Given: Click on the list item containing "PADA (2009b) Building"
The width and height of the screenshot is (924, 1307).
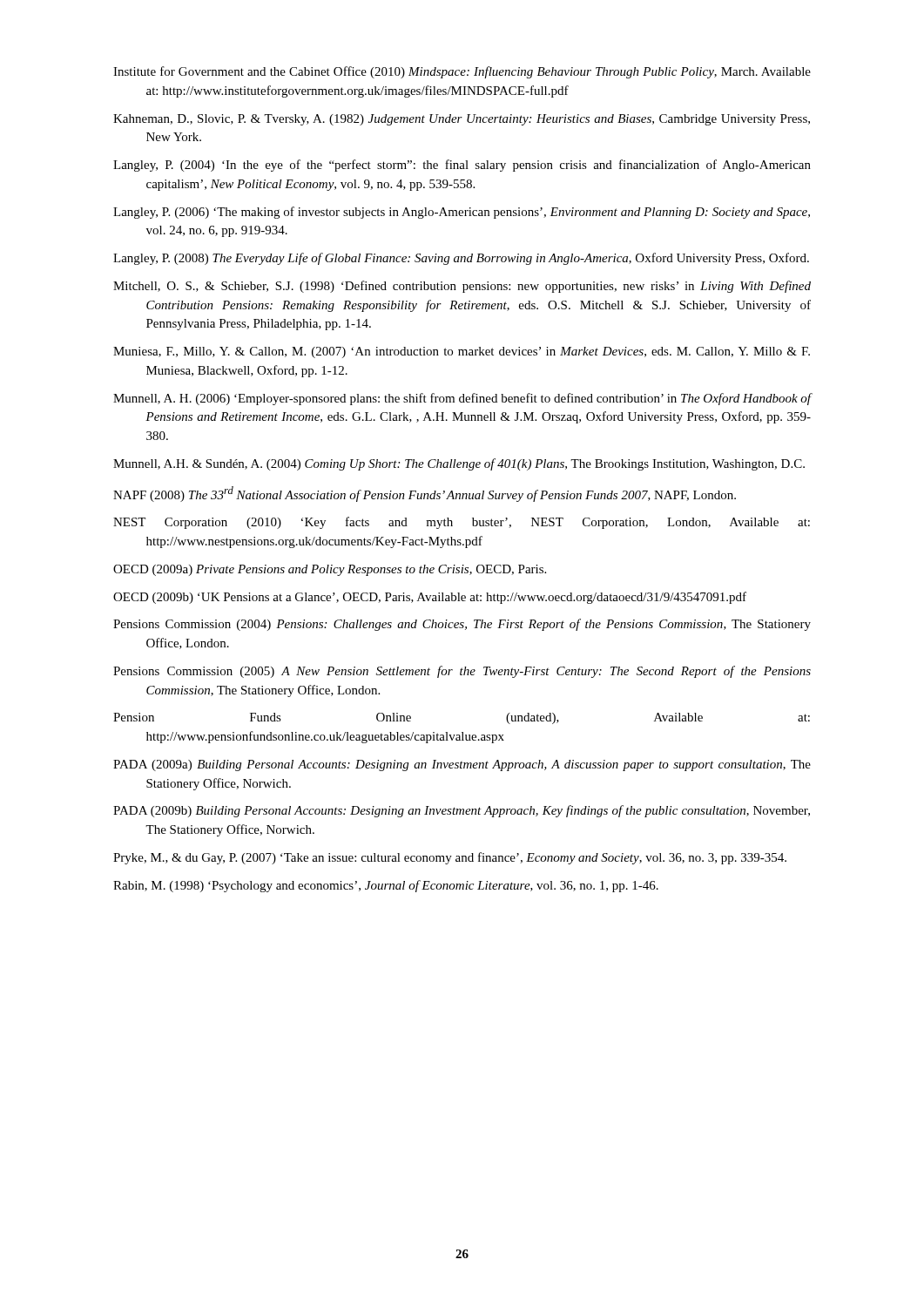Looking at the screenshot, I should (462, 820).
